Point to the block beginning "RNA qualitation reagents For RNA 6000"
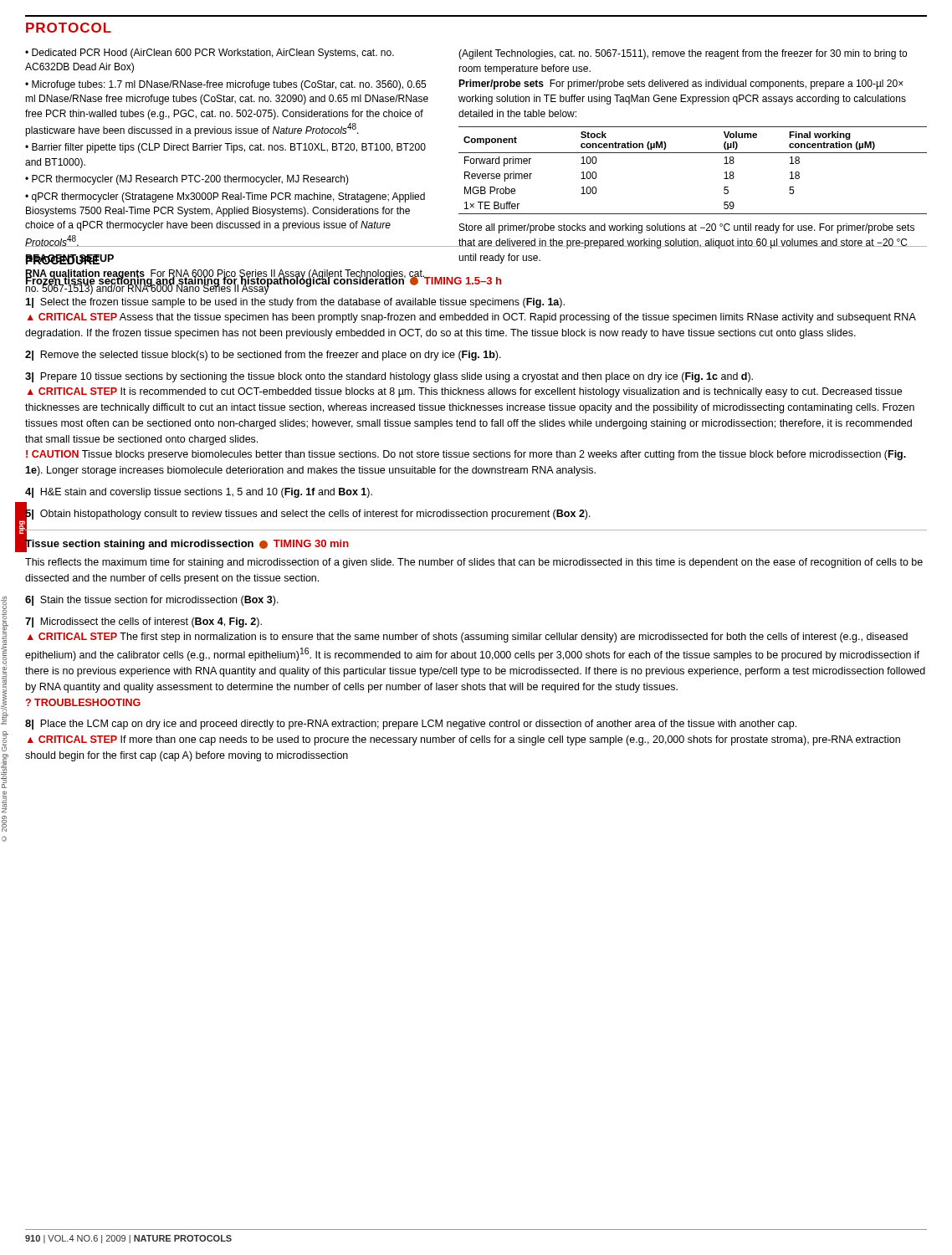This screenshot has width=952, height=1255. 225,281
